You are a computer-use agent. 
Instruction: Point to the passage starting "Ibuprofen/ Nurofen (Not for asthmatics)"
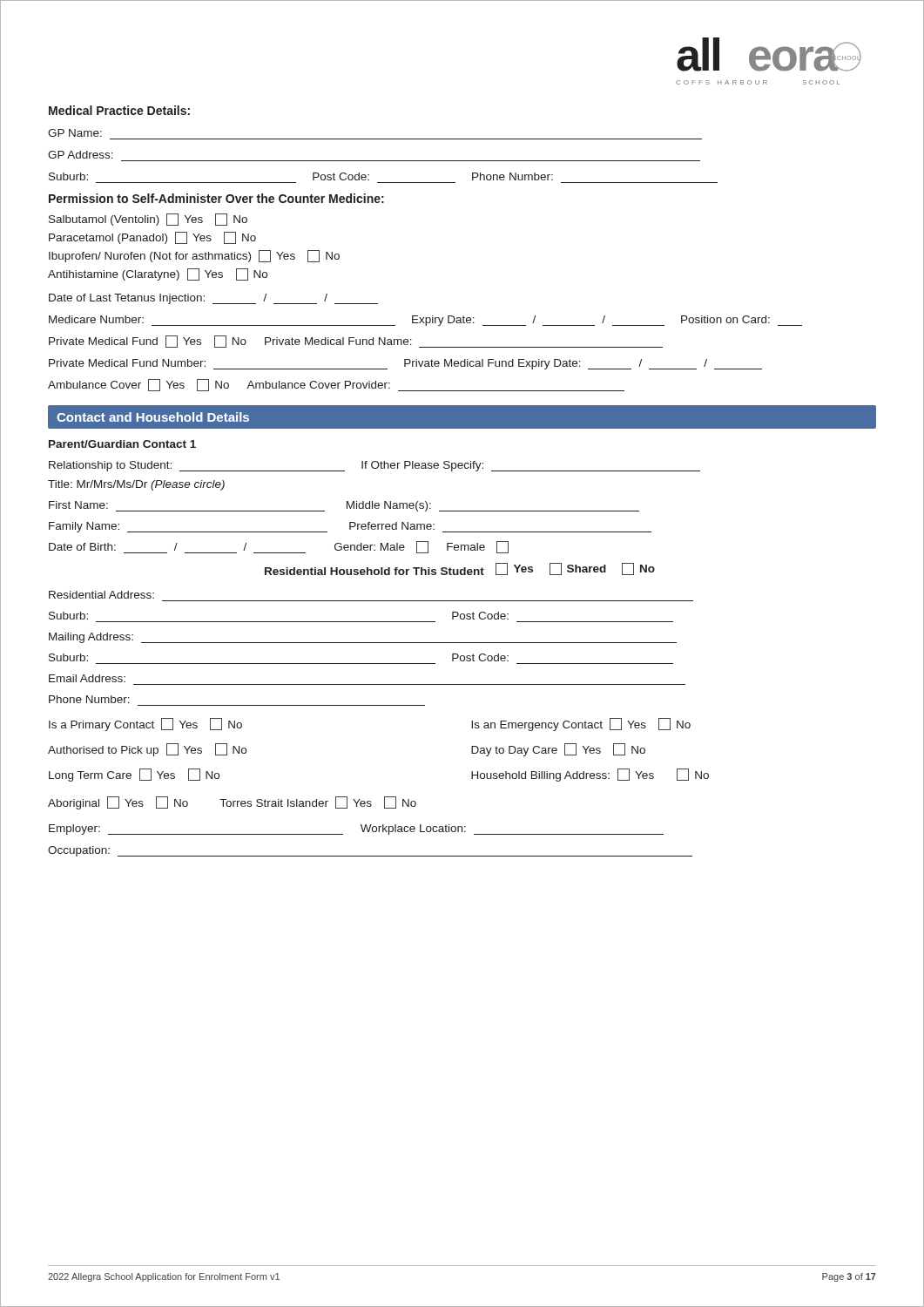coord(194,256)
